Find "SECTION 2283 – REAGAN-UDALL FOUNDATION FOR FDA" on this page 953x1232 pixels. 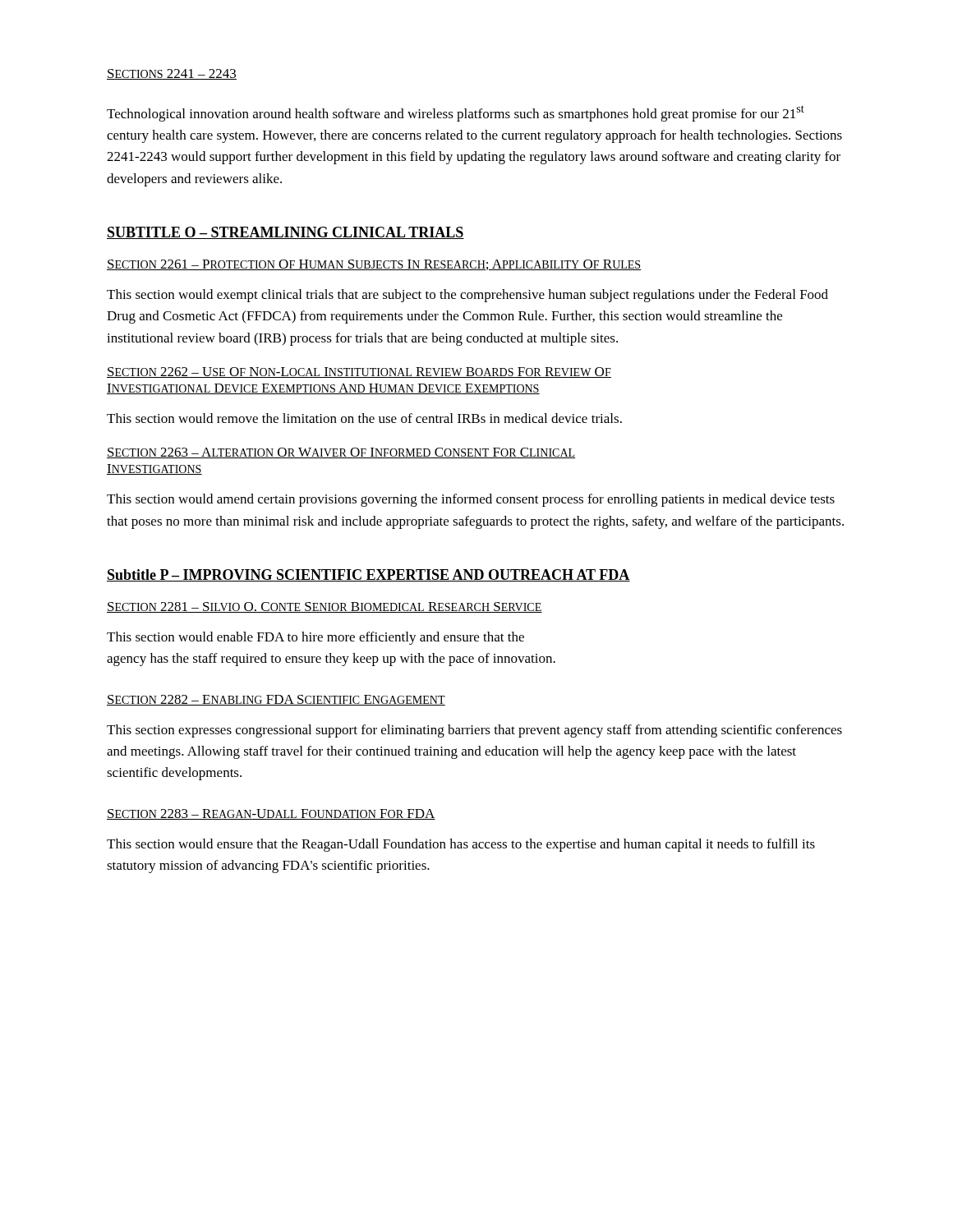pos(271,813)
